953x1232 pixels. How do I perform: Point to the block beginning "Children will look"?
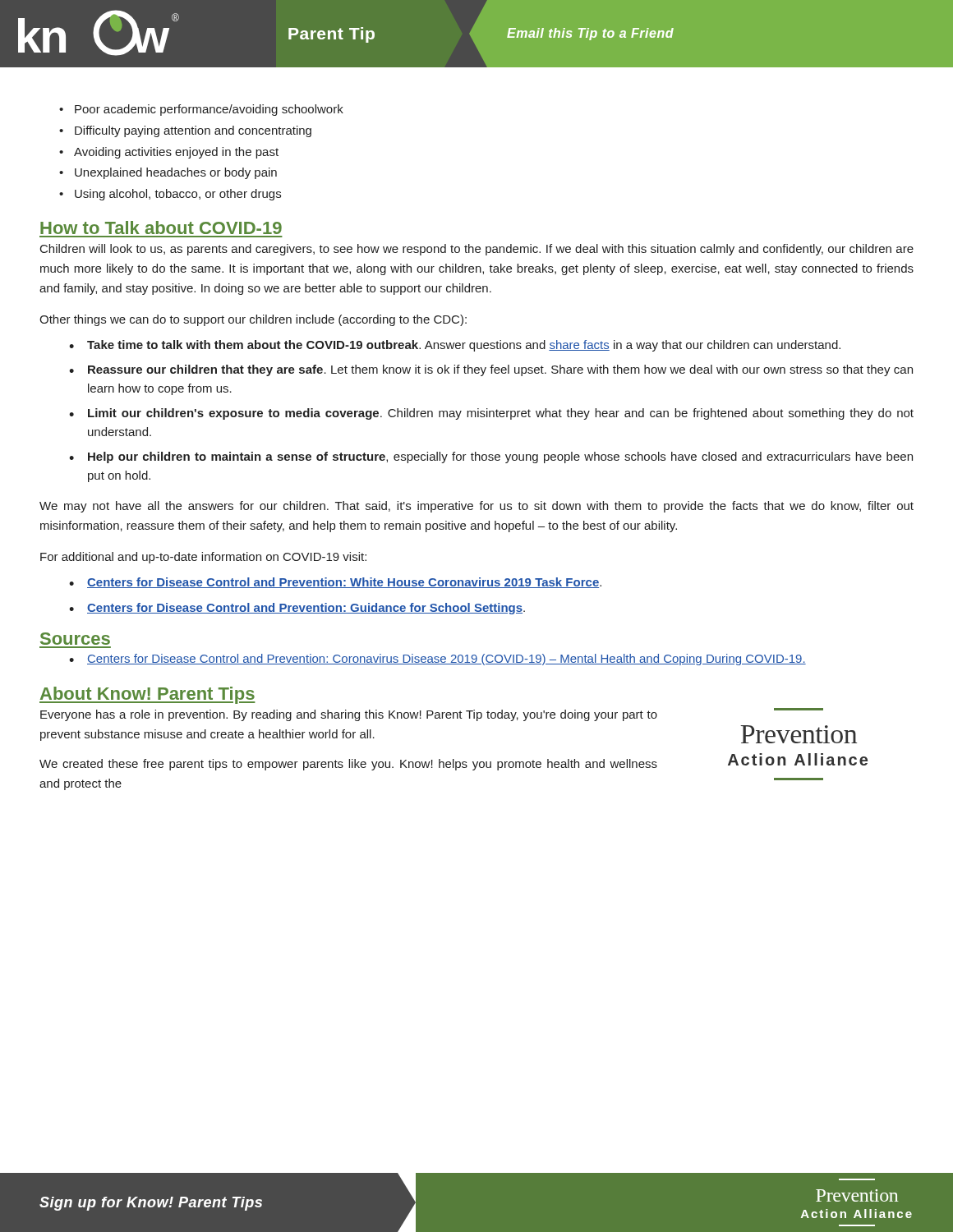[476, 268]
